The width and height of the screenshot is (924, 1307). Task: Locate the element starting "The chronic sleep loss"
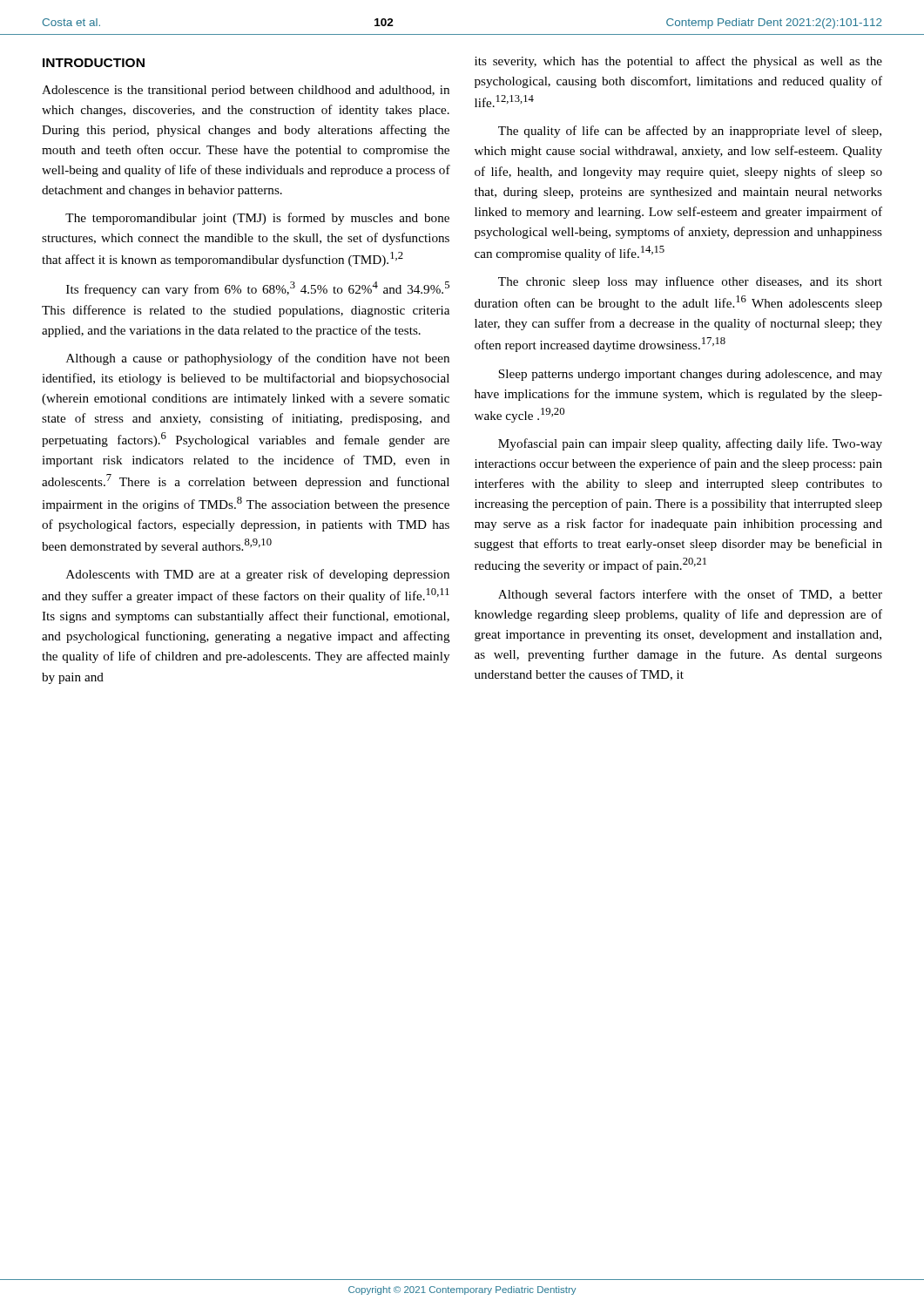pyautogui.click(x=678, y=313)
